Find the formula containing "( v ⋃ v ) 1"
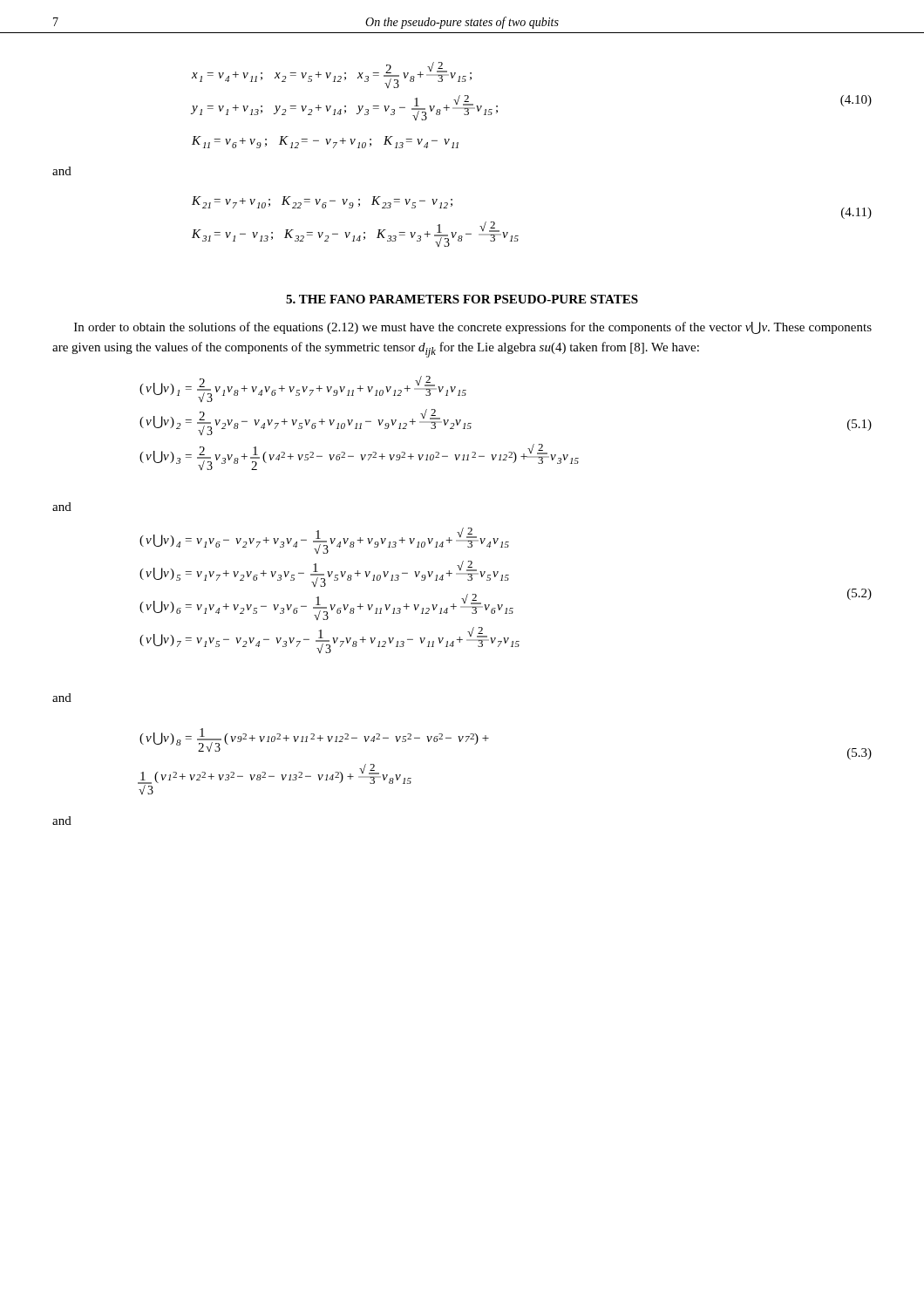The height and width of the screenshot is (1308, 924). click(x=303, y=389)
